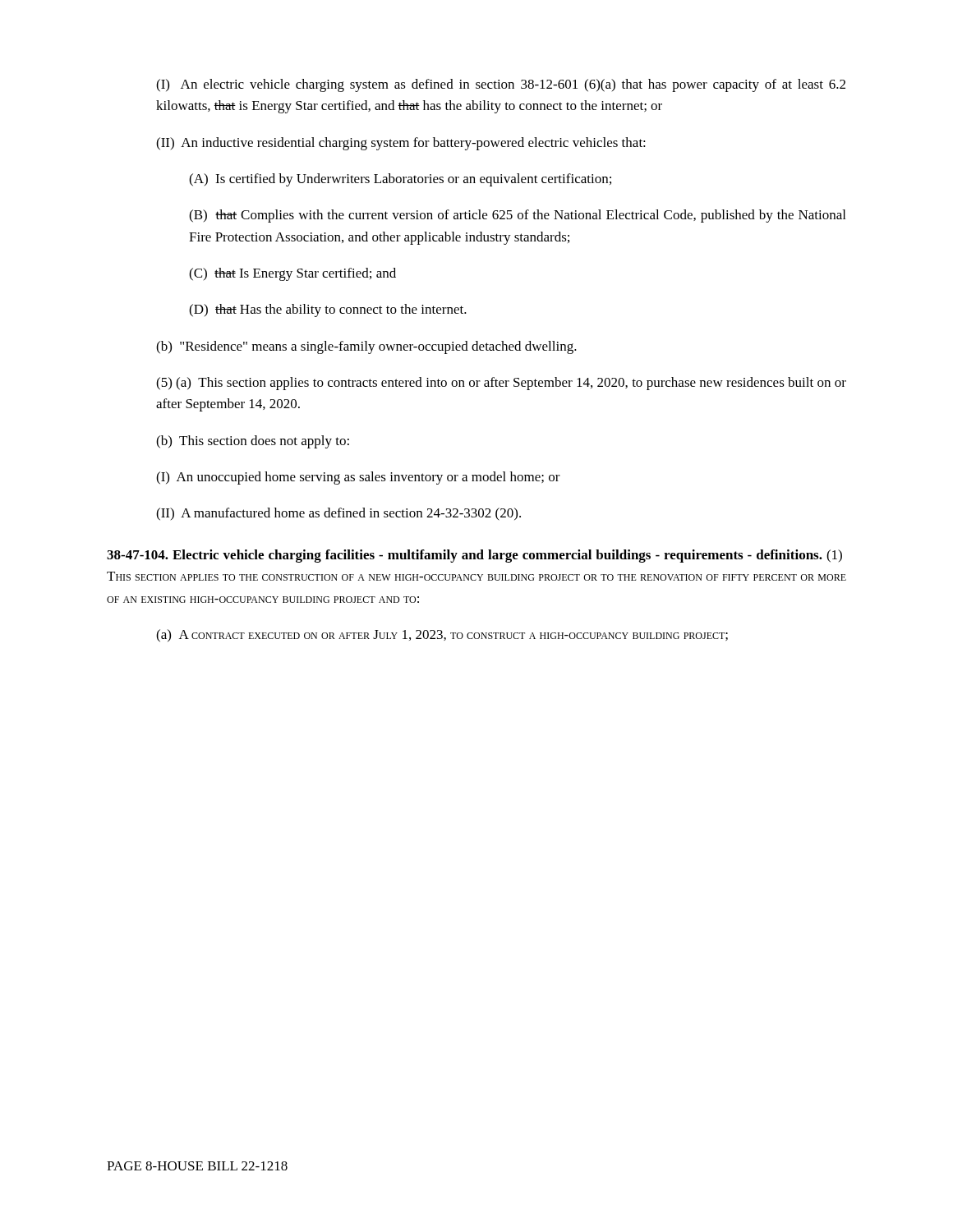Find the passage starting "(I) An electric vehicle charging system"
The image size is (953, 1232).
501,95
